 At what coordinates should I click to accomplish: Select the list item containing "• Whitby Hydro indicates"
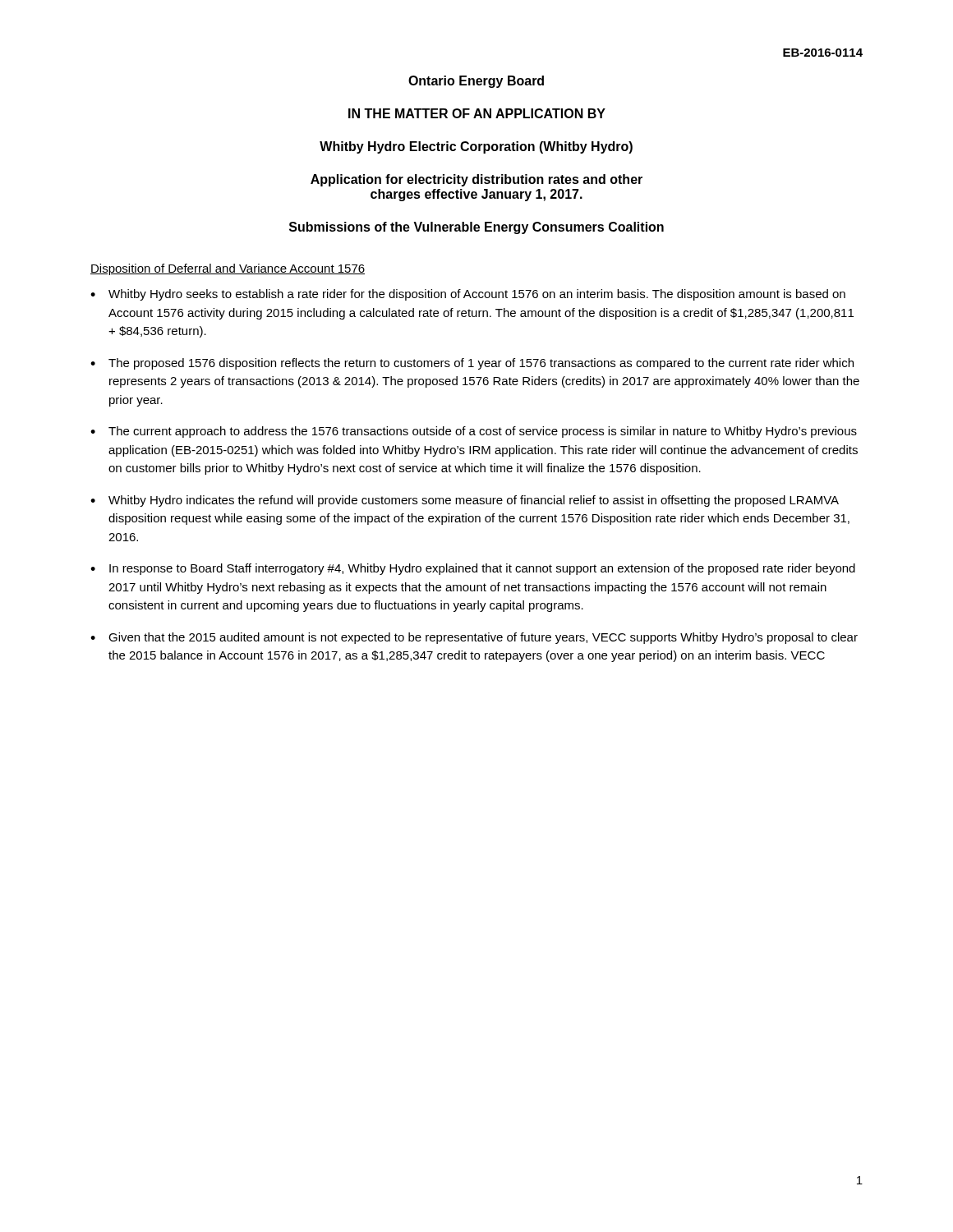[x=476, y=518]
